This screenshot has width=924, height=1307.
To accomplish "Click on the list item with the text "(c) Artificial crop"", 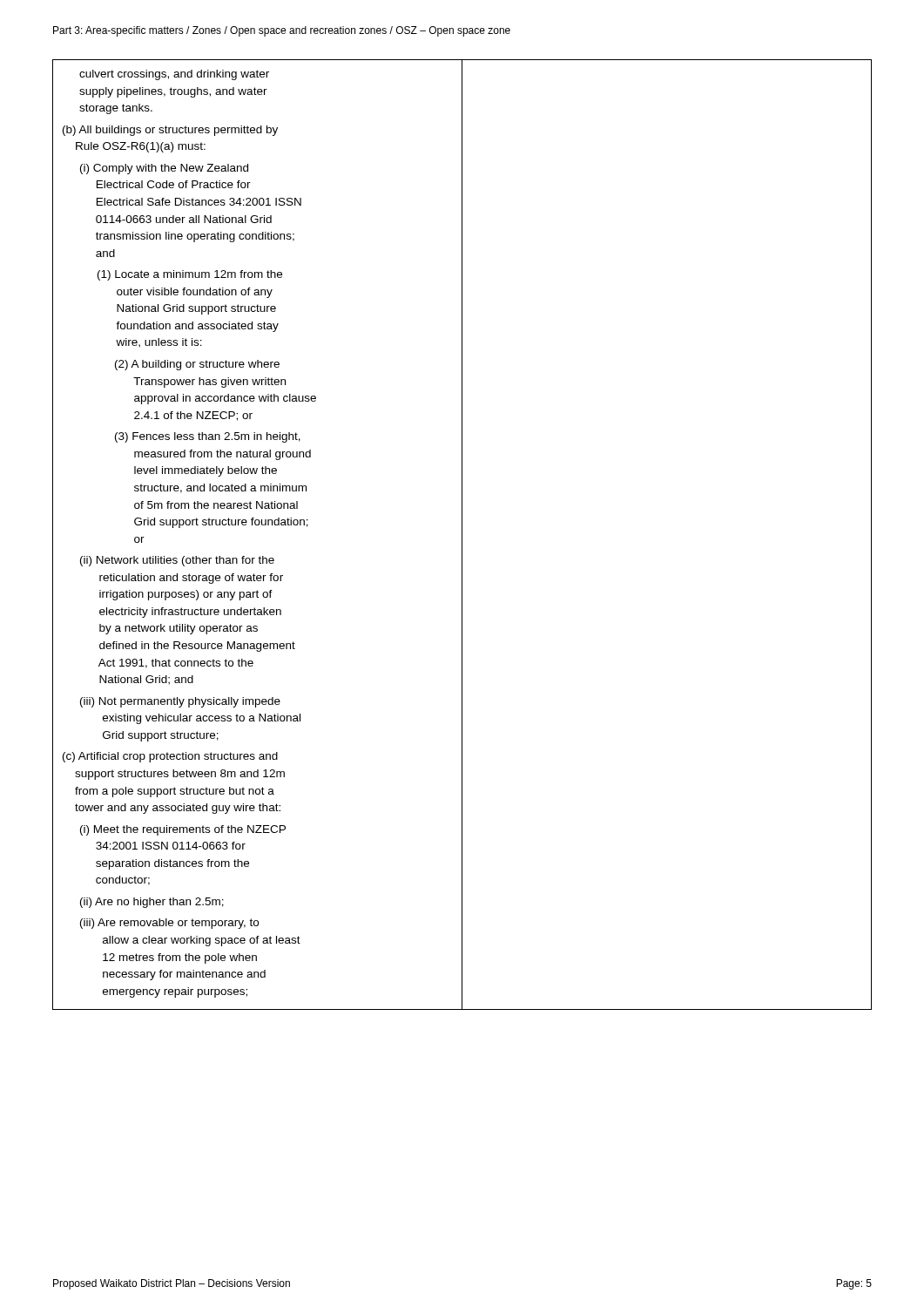I will [174, 782].
